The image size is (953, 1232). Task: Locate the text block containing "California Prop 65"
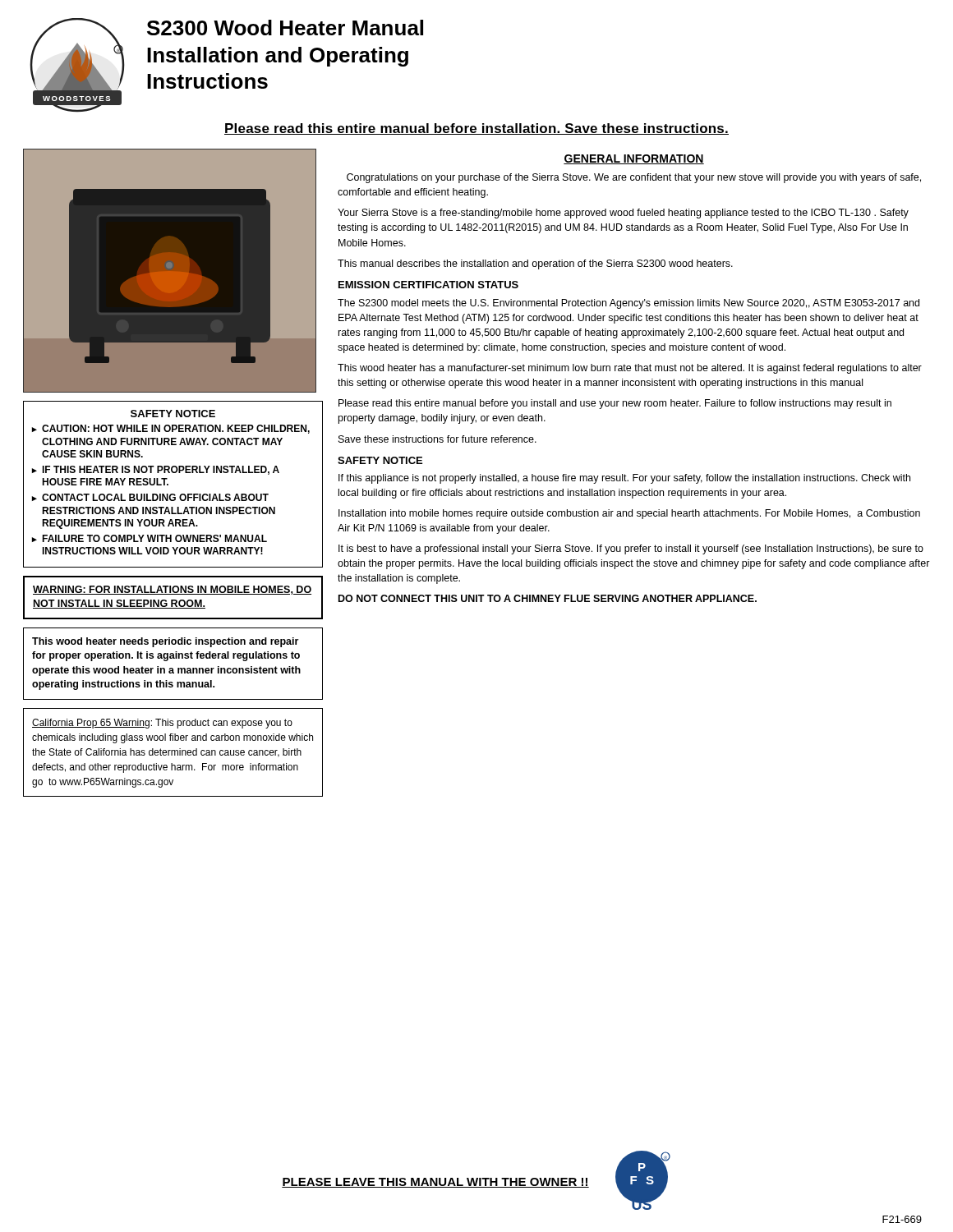[173, 752]
